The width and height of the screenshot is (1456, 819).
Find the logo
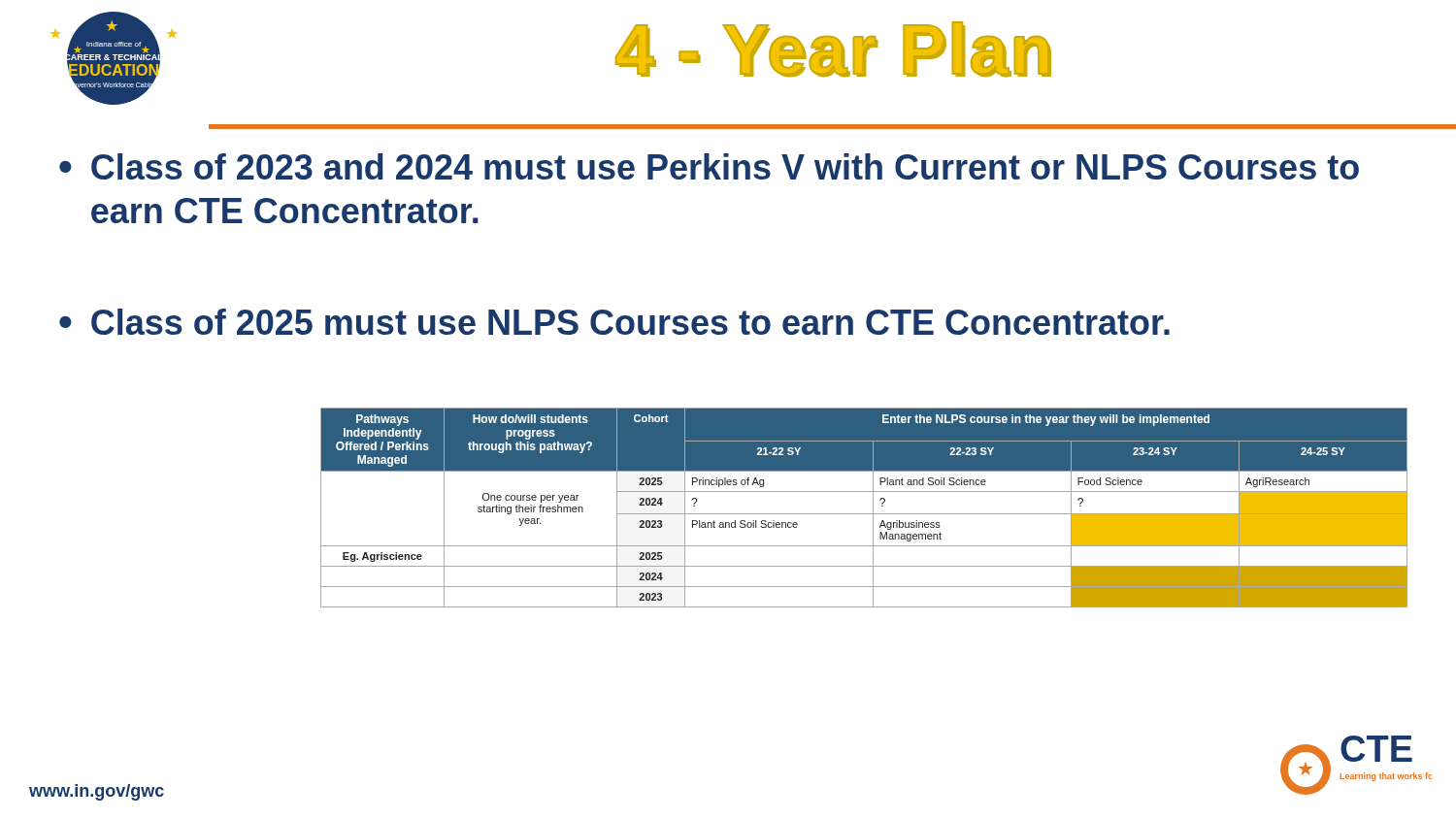click(1354, 769)
